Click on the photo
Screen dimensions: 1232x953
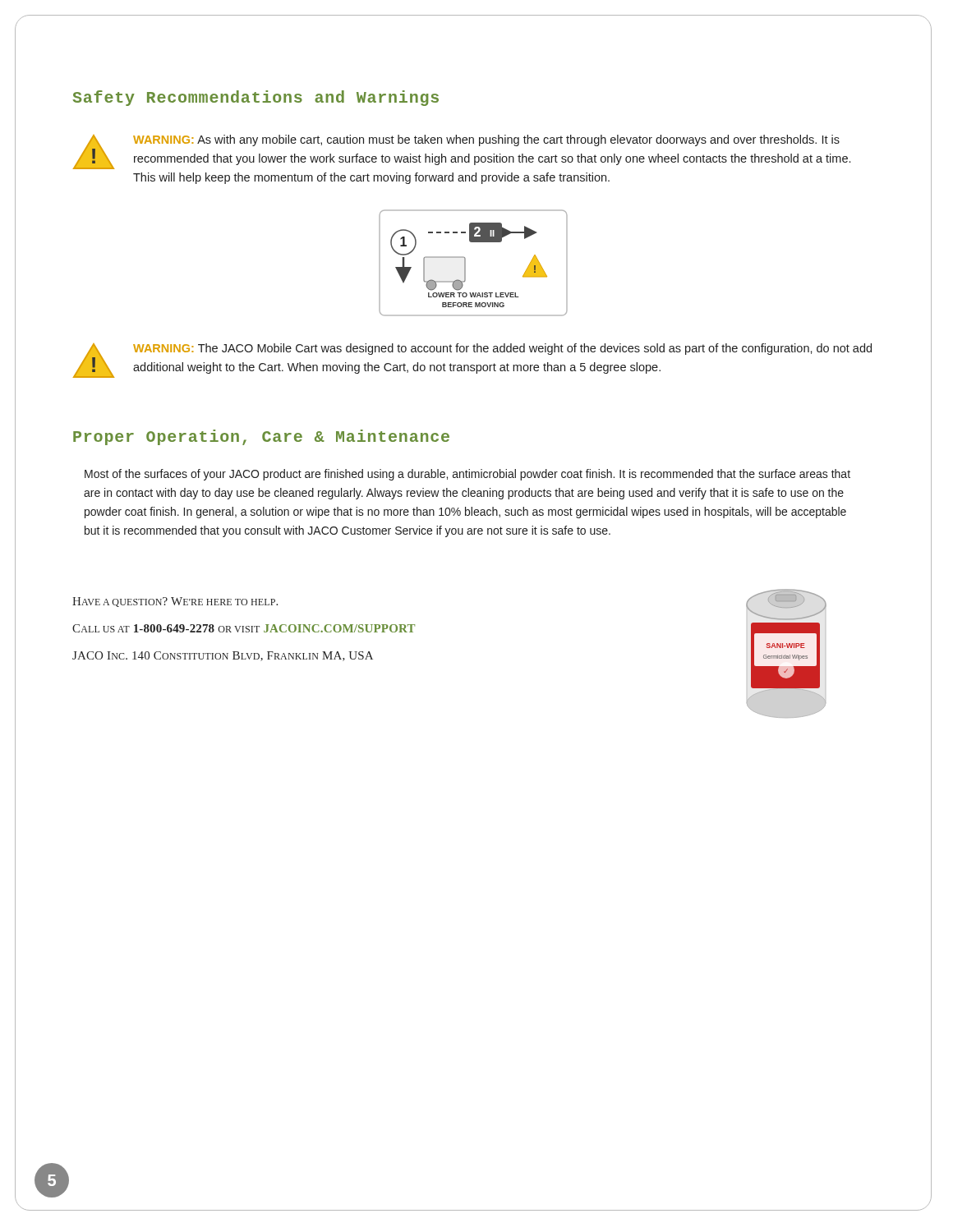792,649
